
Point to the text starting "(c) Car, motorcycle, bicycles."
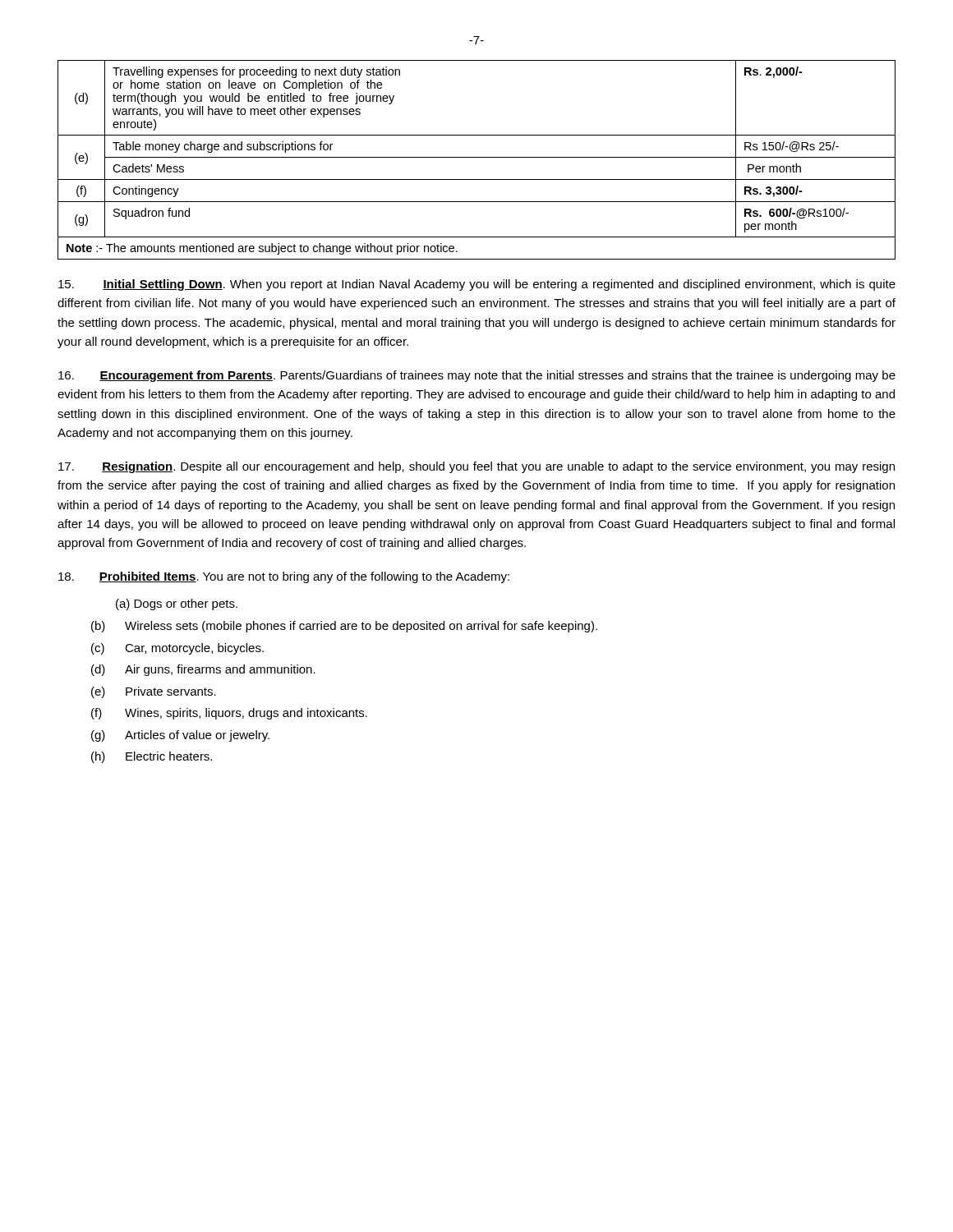(177, 648)
